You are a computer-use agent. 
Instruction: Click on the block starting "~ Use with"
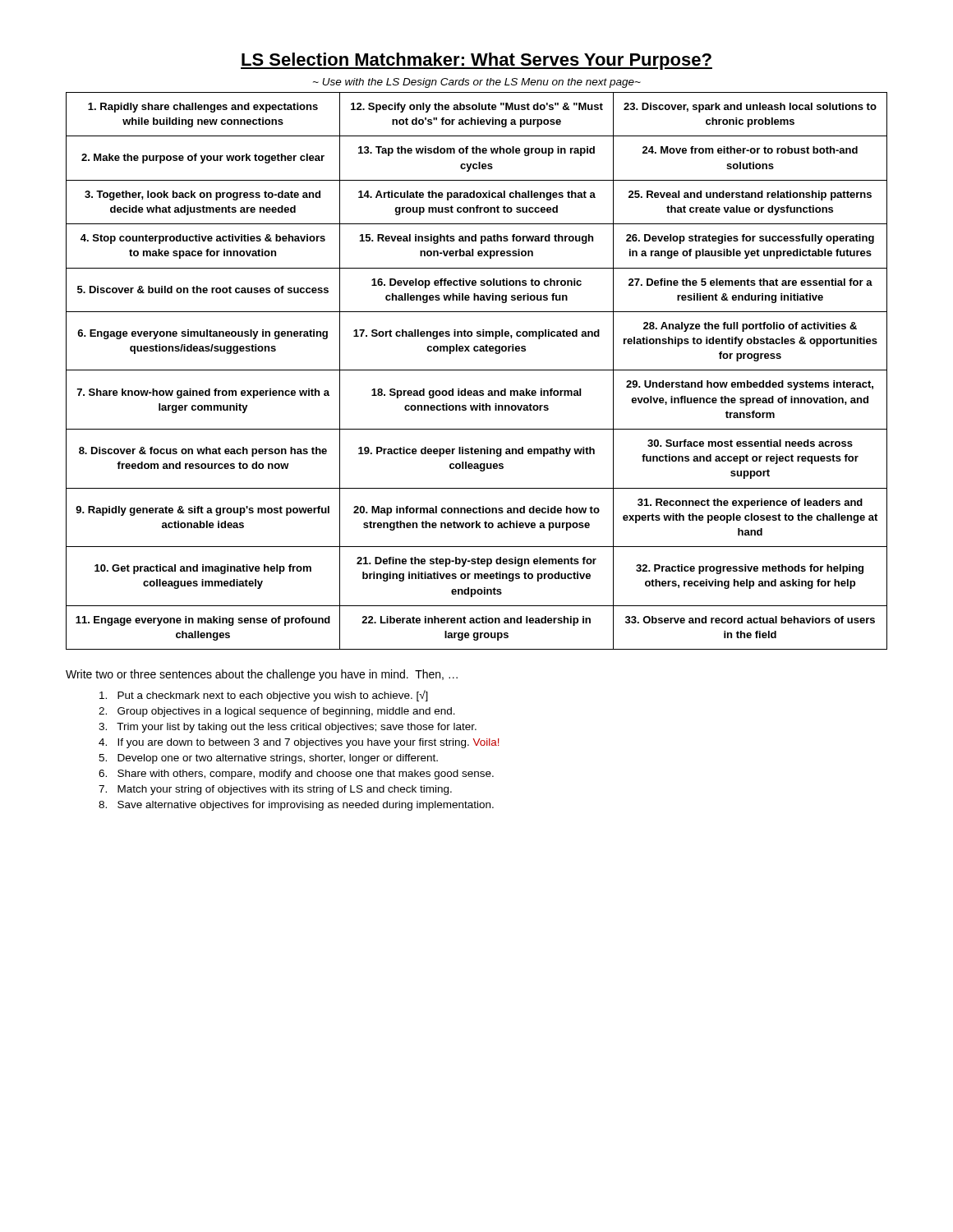(476, 82)
